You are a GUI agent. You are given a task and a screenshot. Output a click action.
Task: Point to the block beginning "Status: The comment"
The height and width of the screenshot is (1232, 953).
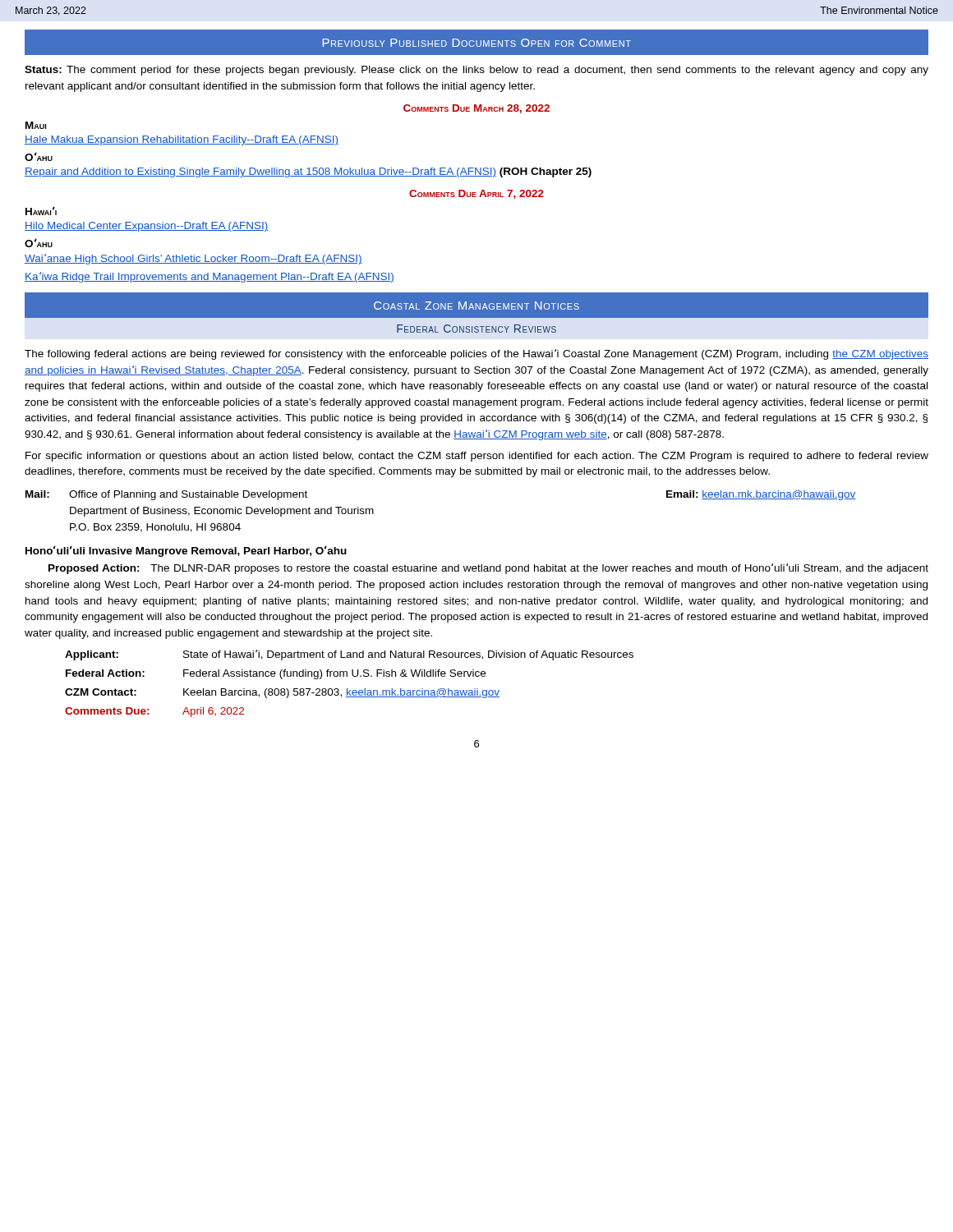[476, 77]
